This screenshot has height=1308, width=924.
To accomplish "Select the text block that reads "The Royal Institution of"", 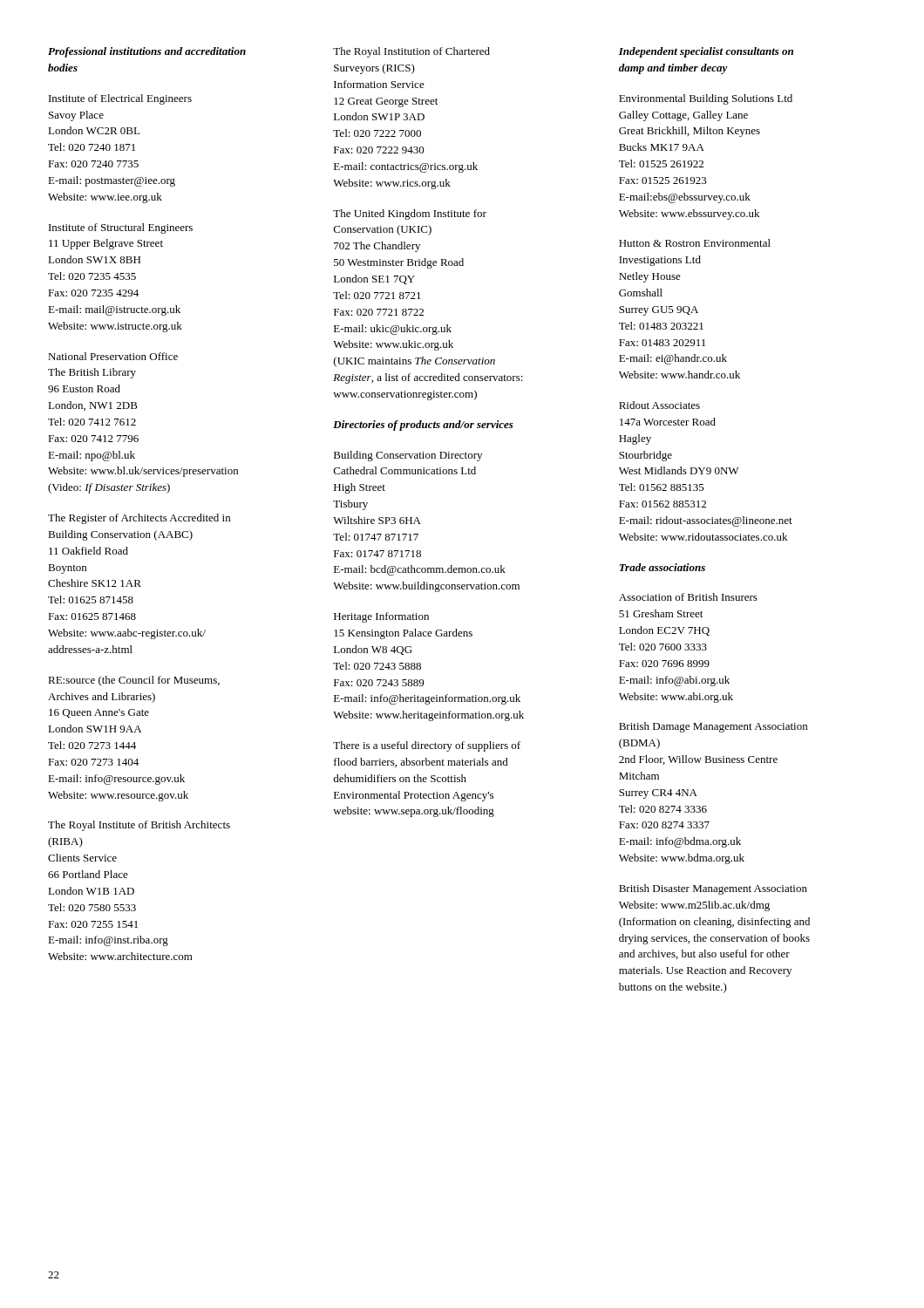I will point(411,52).
